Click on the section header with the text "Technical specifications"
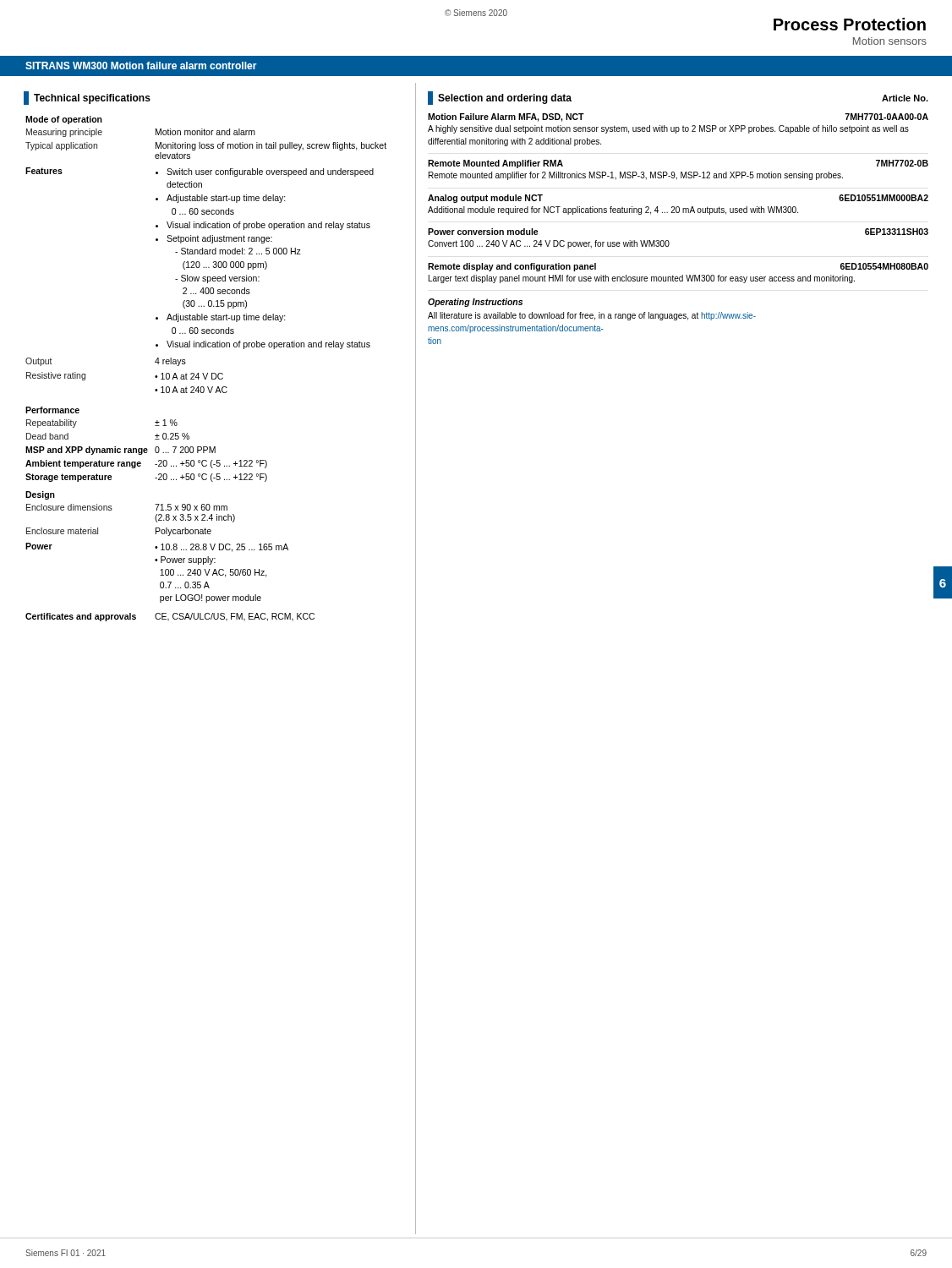The image size is (952, 1268). 87,98
